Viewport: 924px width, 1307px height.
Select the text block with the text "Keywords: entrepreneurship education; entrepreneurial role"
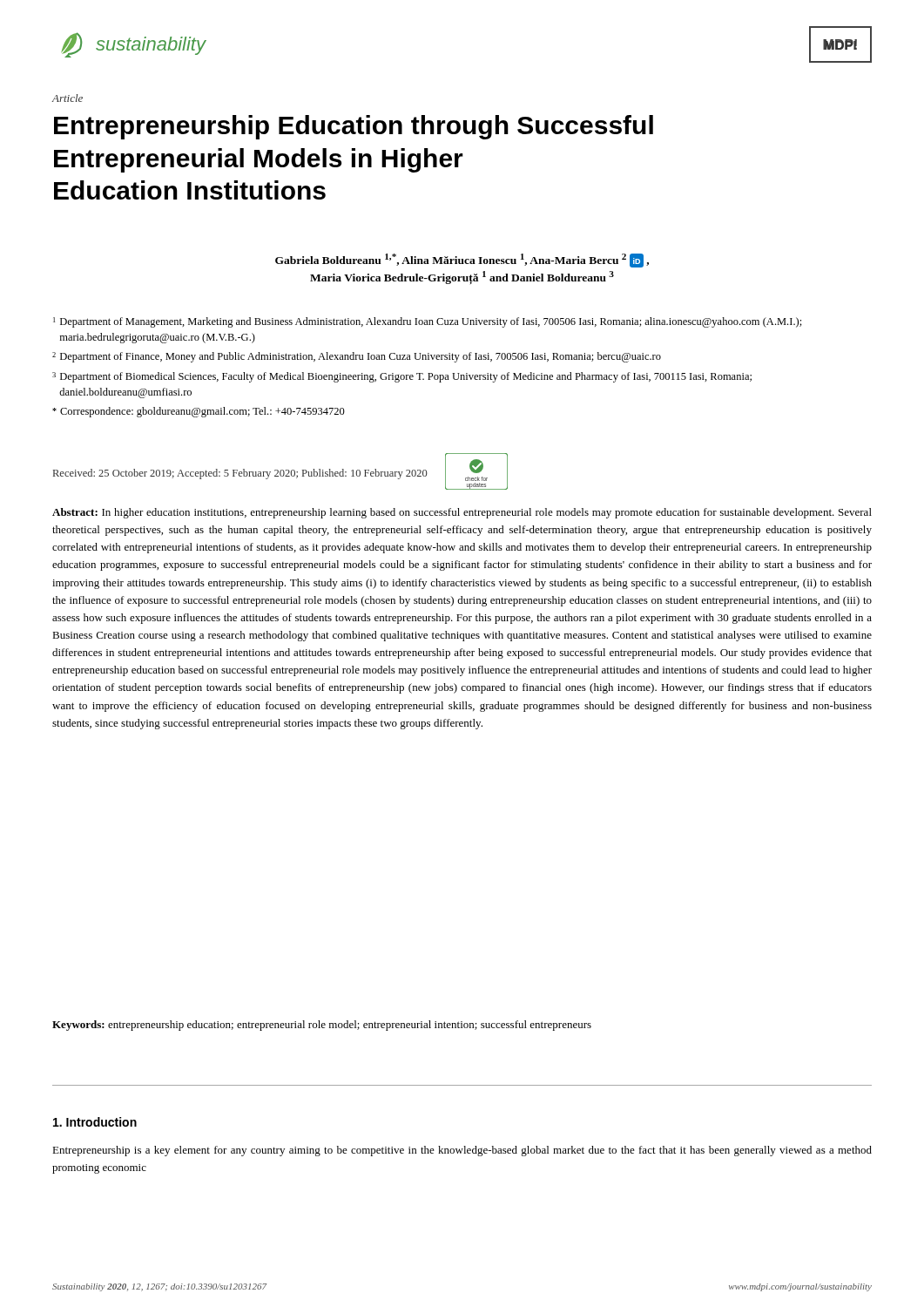coord(322,1024)
